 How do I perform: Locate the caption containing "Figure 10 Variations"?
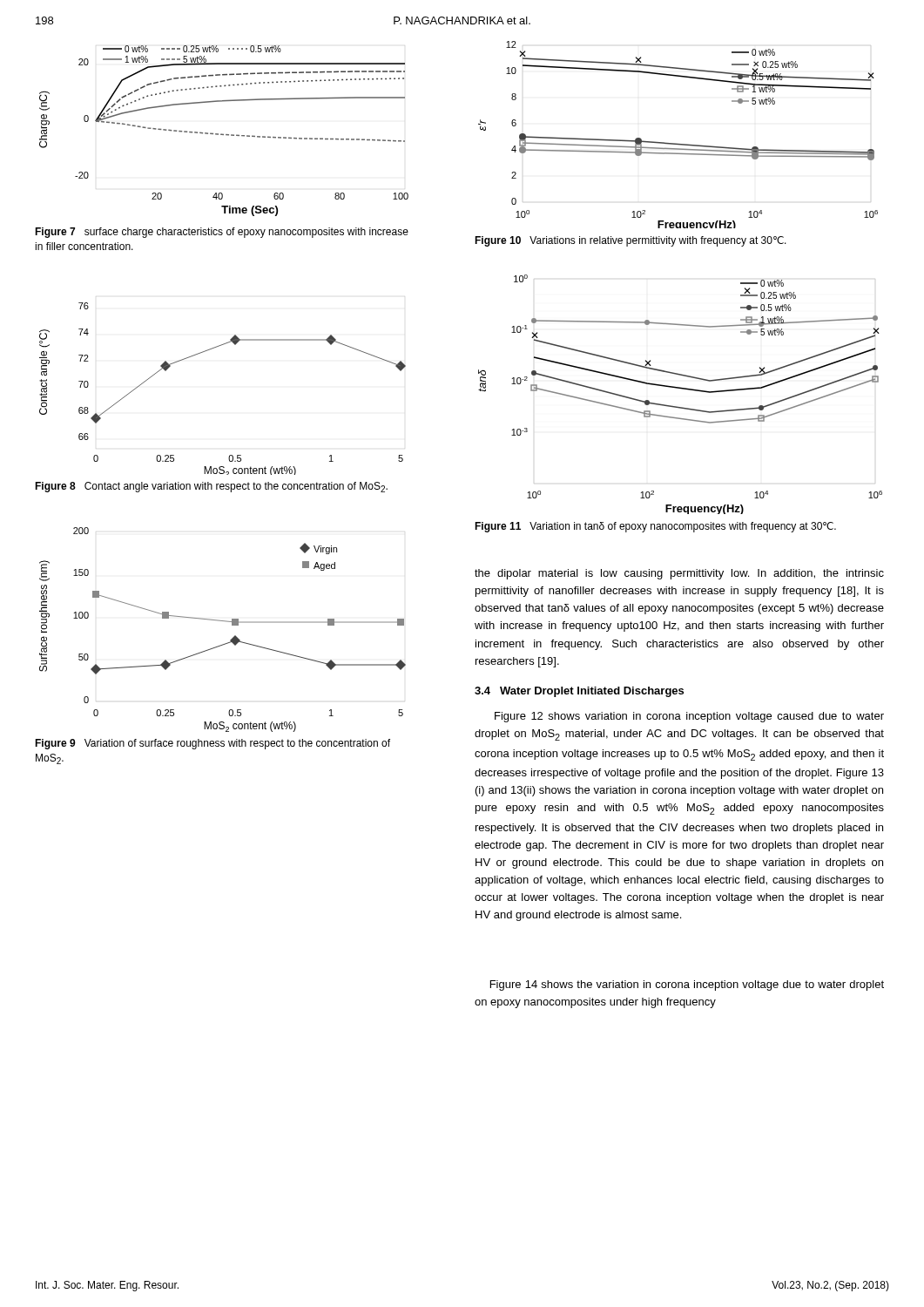[631, 240]
